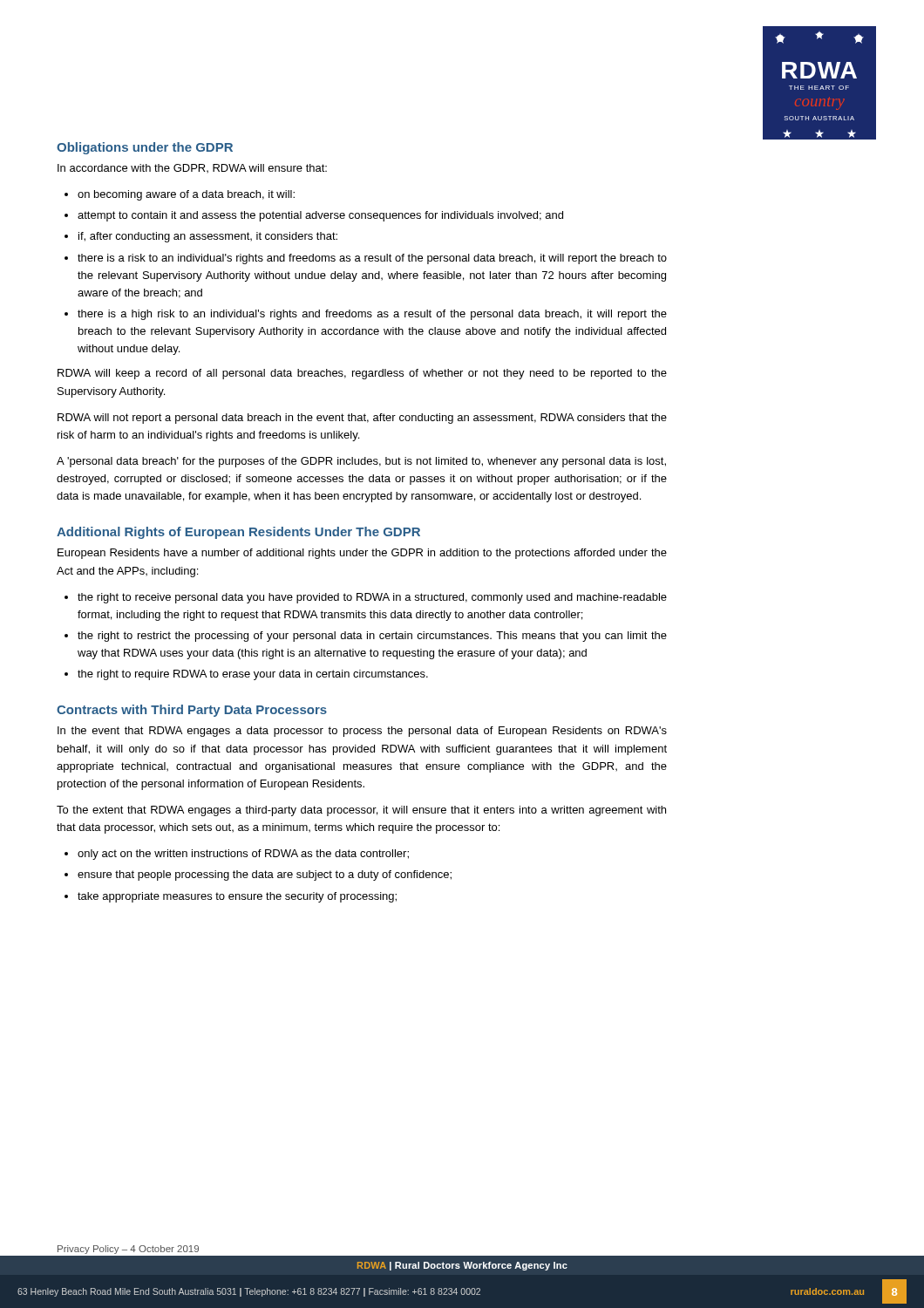Image resolution: width=924 pixels, height=1308 pixels.
Task: Point to the passage starting "Obligations under the GDPR"
Action: (145, 147)
